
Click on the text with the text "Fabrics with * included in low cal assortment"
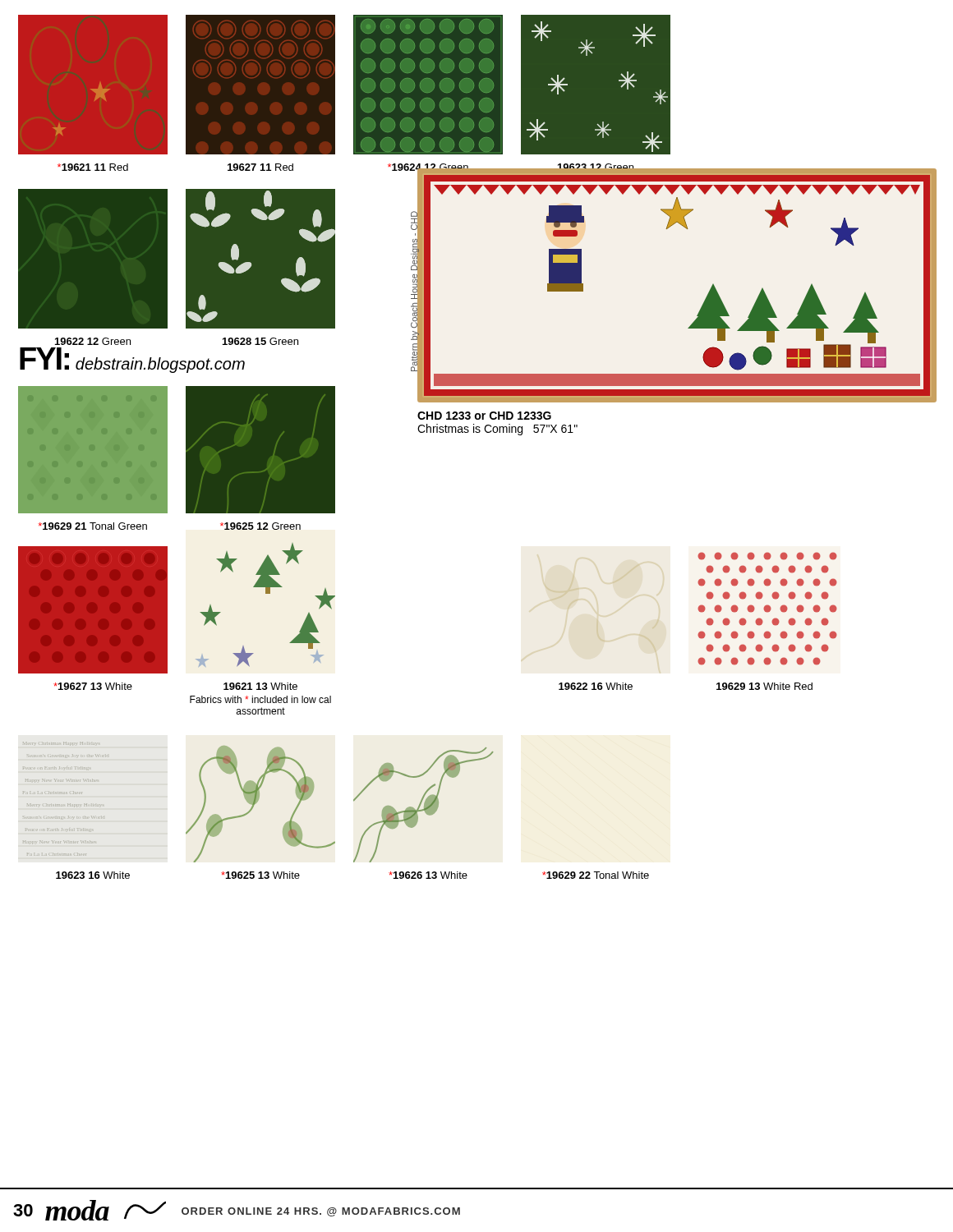(x=260, y=706)
